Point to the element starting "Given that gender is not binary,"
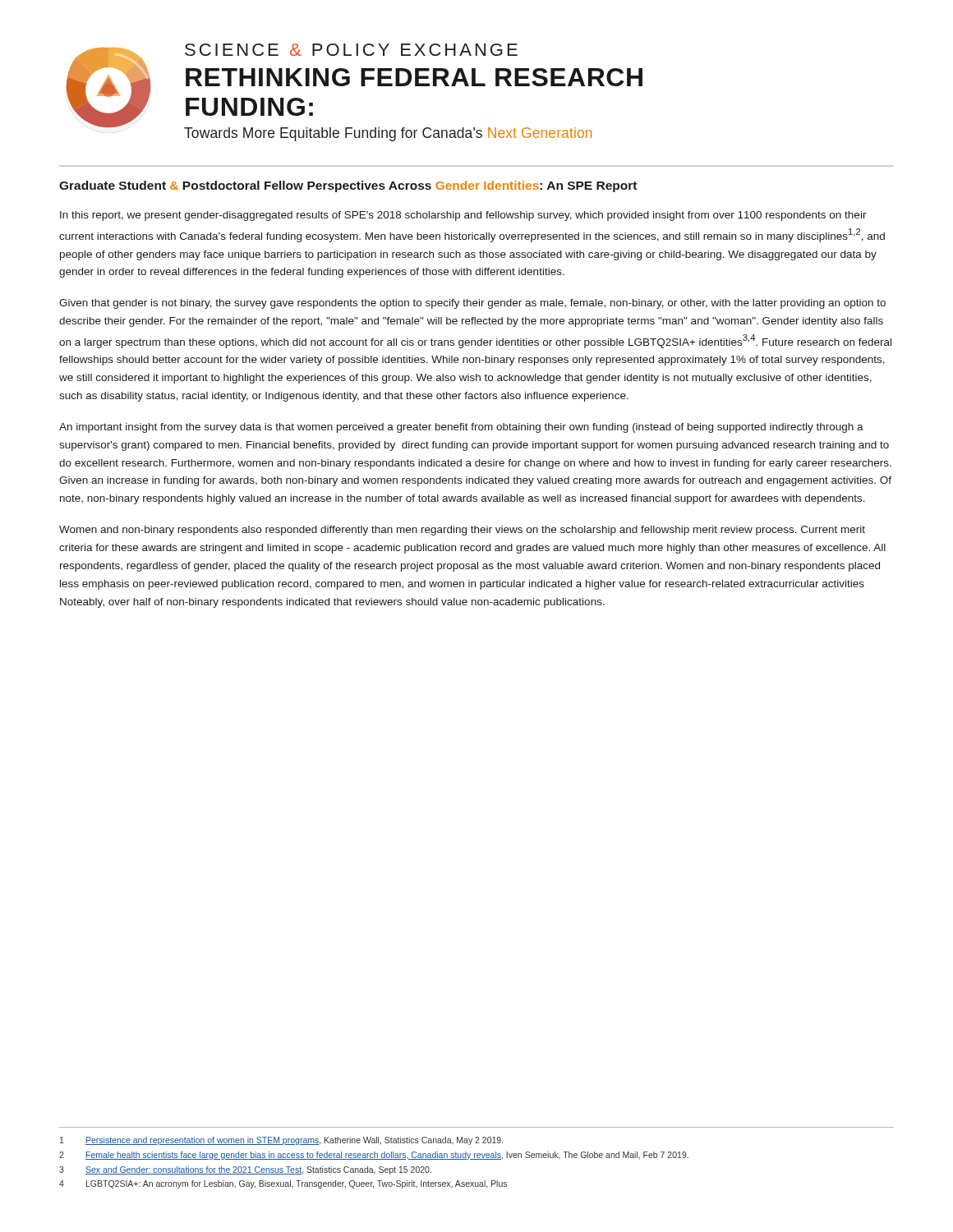The height and width of the screenshot is (1232, 953). point(476,350)
